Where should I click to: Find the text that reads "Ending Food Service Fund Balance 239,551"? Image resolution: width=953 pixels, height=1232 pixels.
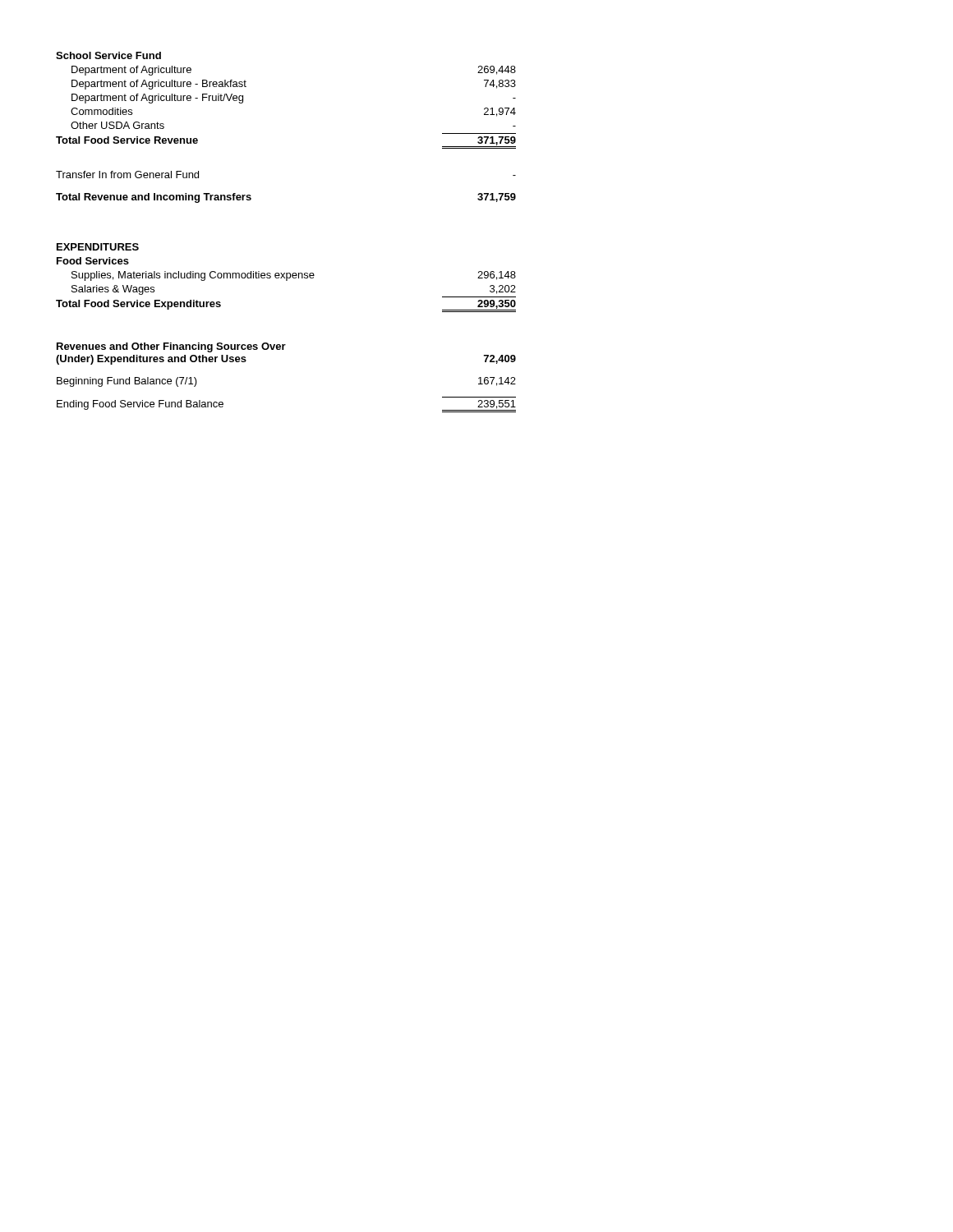143,406
